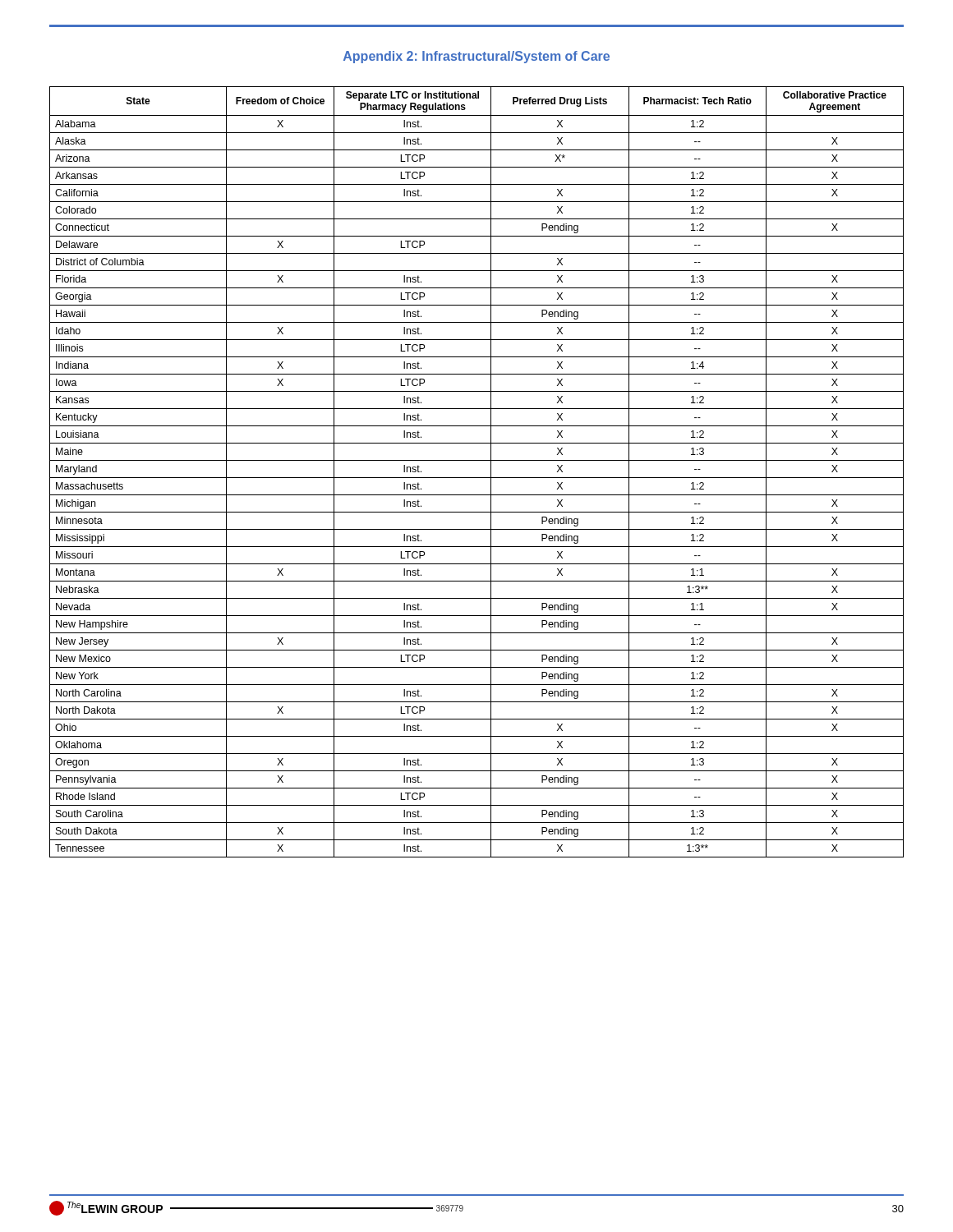Point to the title beginning "Appendix 2: Infrastructural/System of"
The height and width of the screenshot is (1232, 953).
tap(476, 58)
